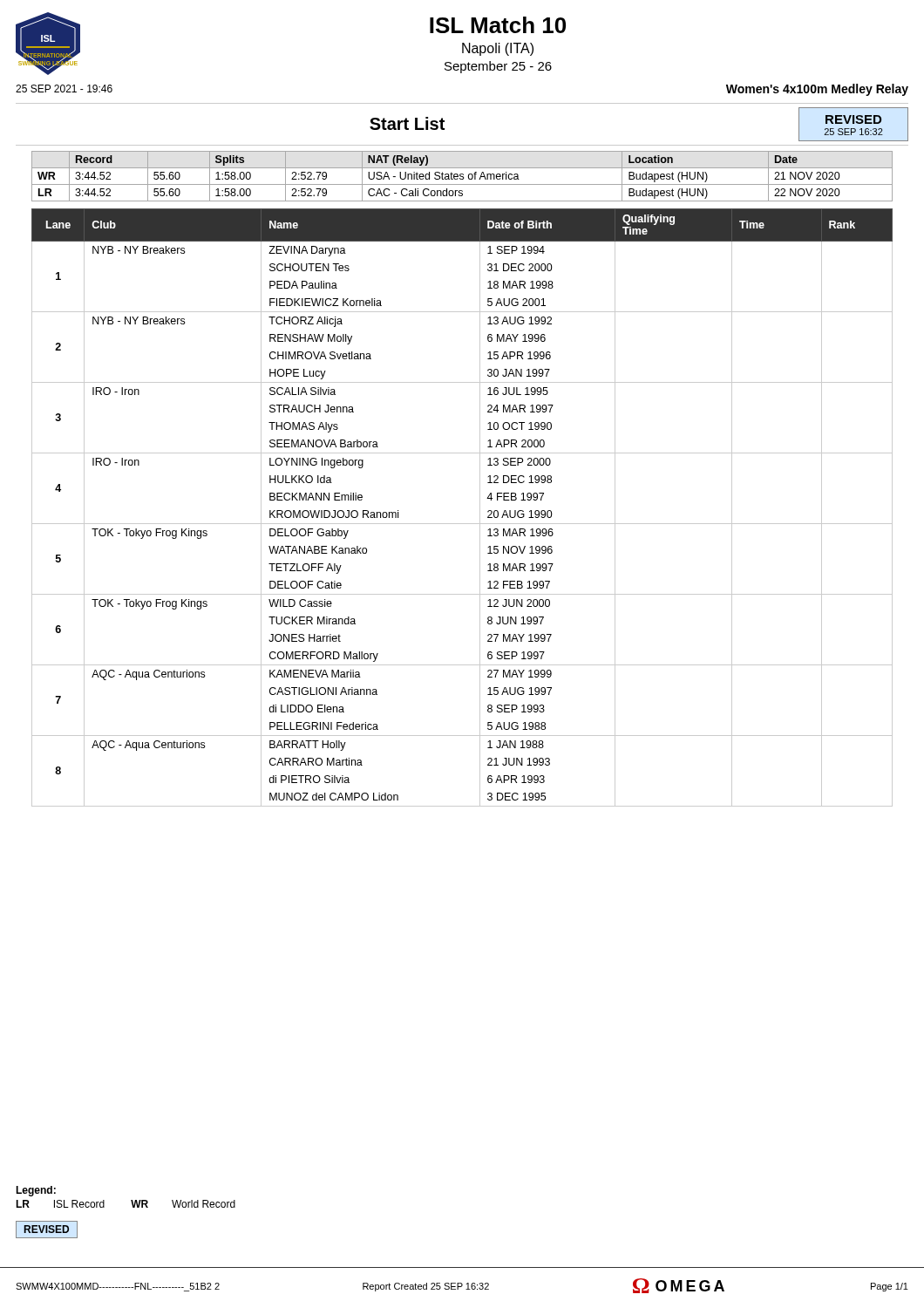
Task: Find the element starting "Napoli (ITA)"
Action: [498, 48]
